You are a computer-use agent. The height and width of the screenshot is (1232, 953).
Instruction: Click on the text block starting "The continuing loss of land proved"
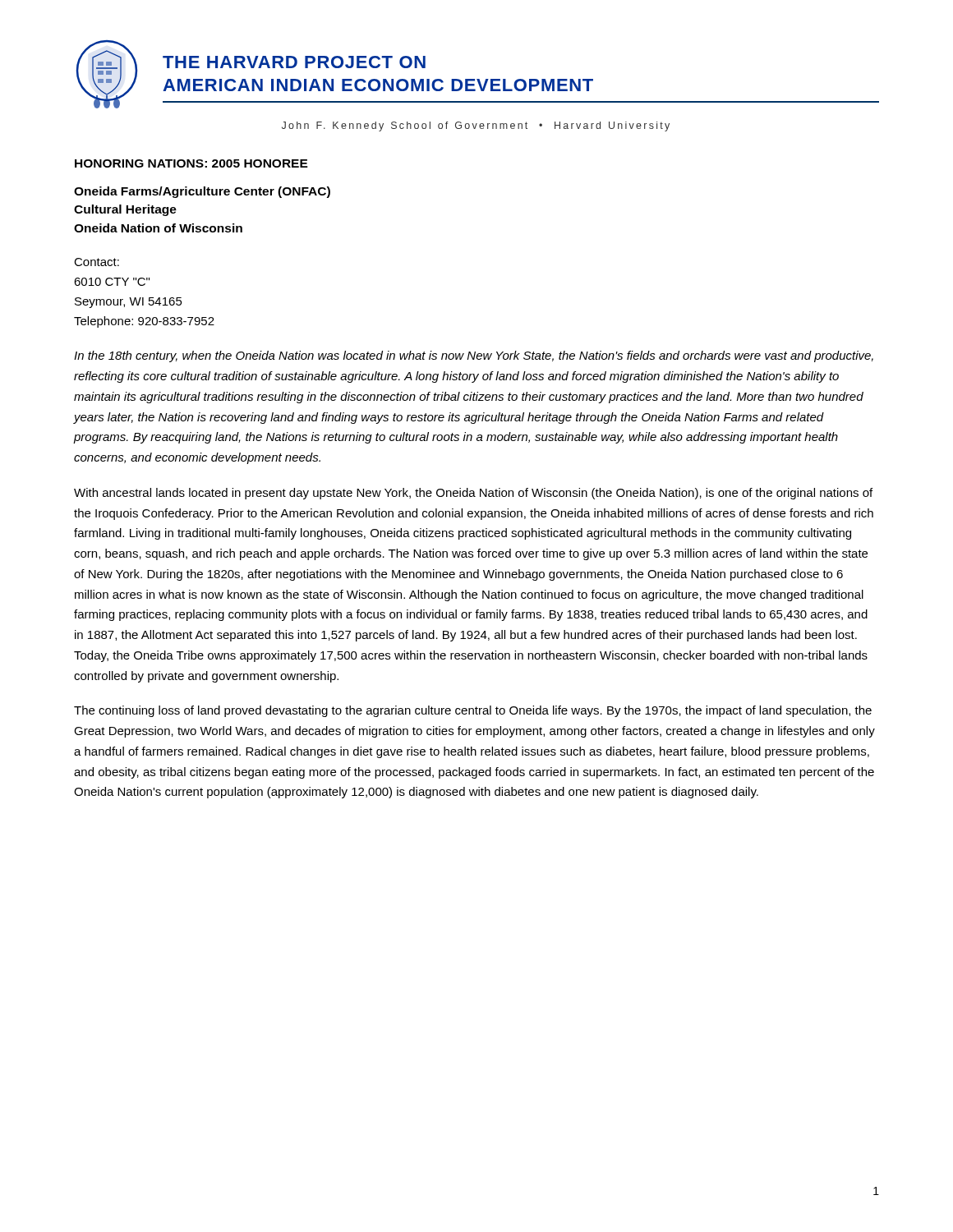tap(474, 751)
